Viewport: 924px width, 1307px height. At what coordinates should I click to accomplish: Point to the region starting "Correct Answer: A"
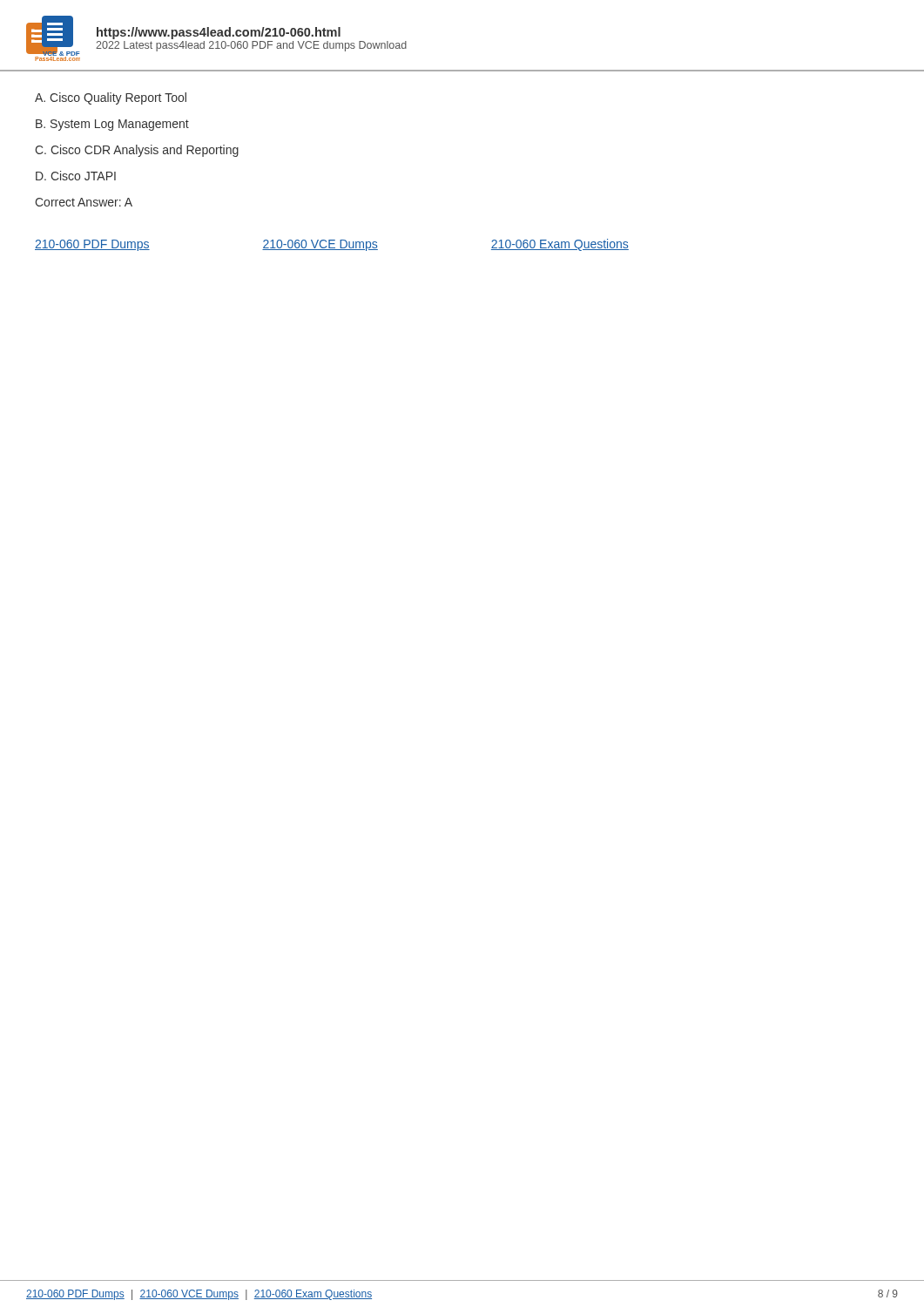pos(84,202)
